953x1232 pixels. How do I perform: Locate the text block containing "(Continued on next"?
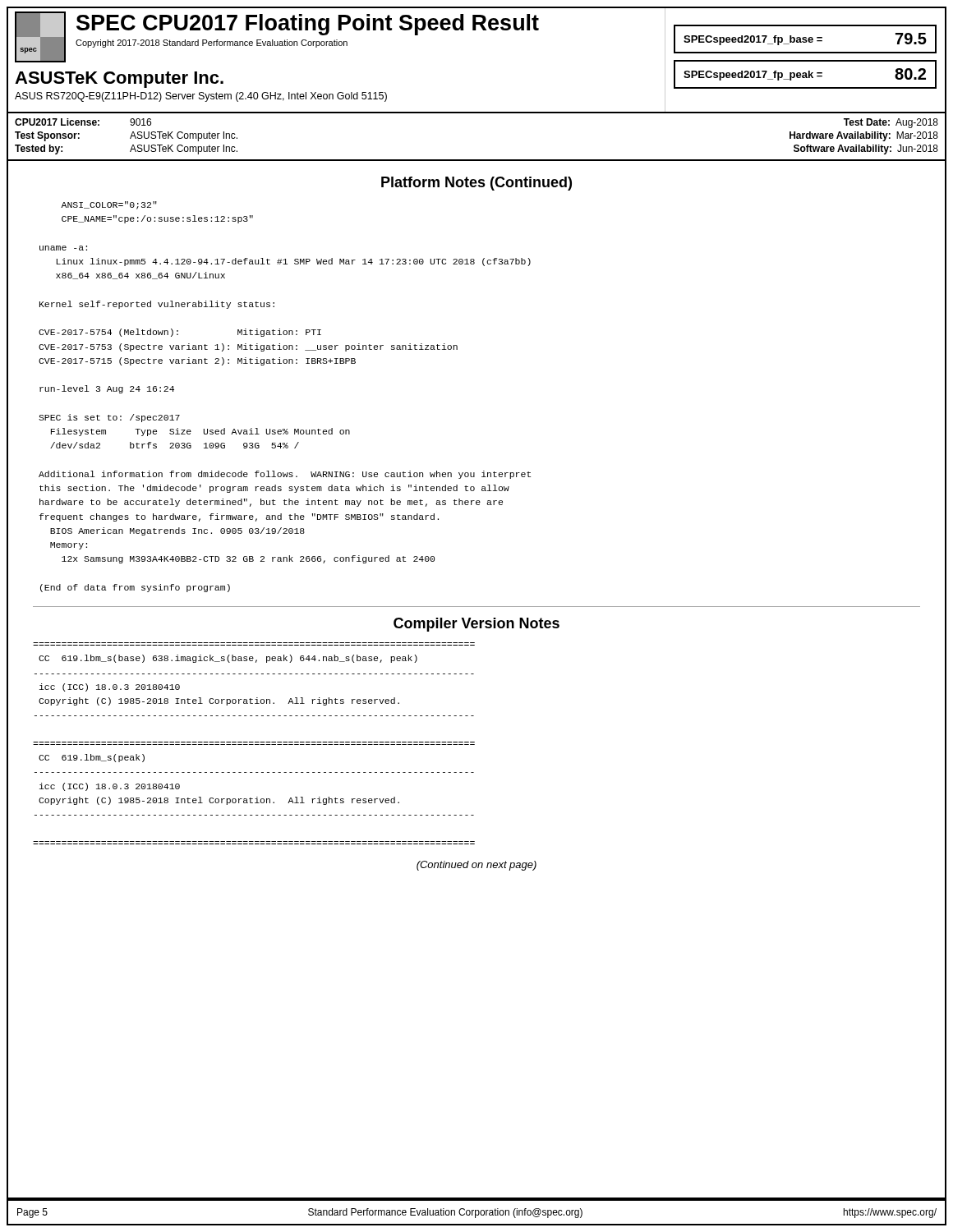tap(476, 864)
